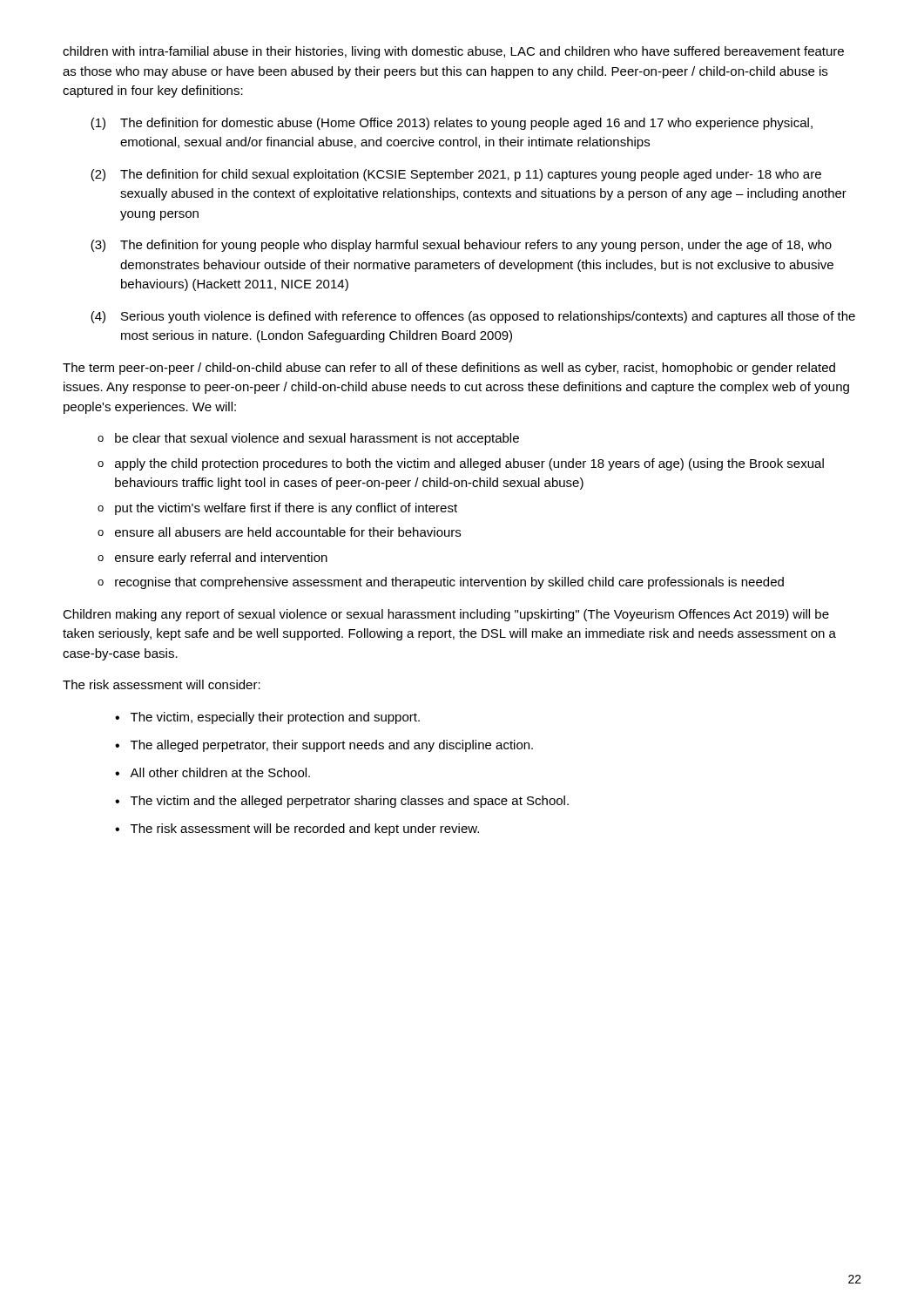This screenshot has width=924, height=1307.
Task: Locate the text starting "(2) The definition"
Action: pos(462,194)
